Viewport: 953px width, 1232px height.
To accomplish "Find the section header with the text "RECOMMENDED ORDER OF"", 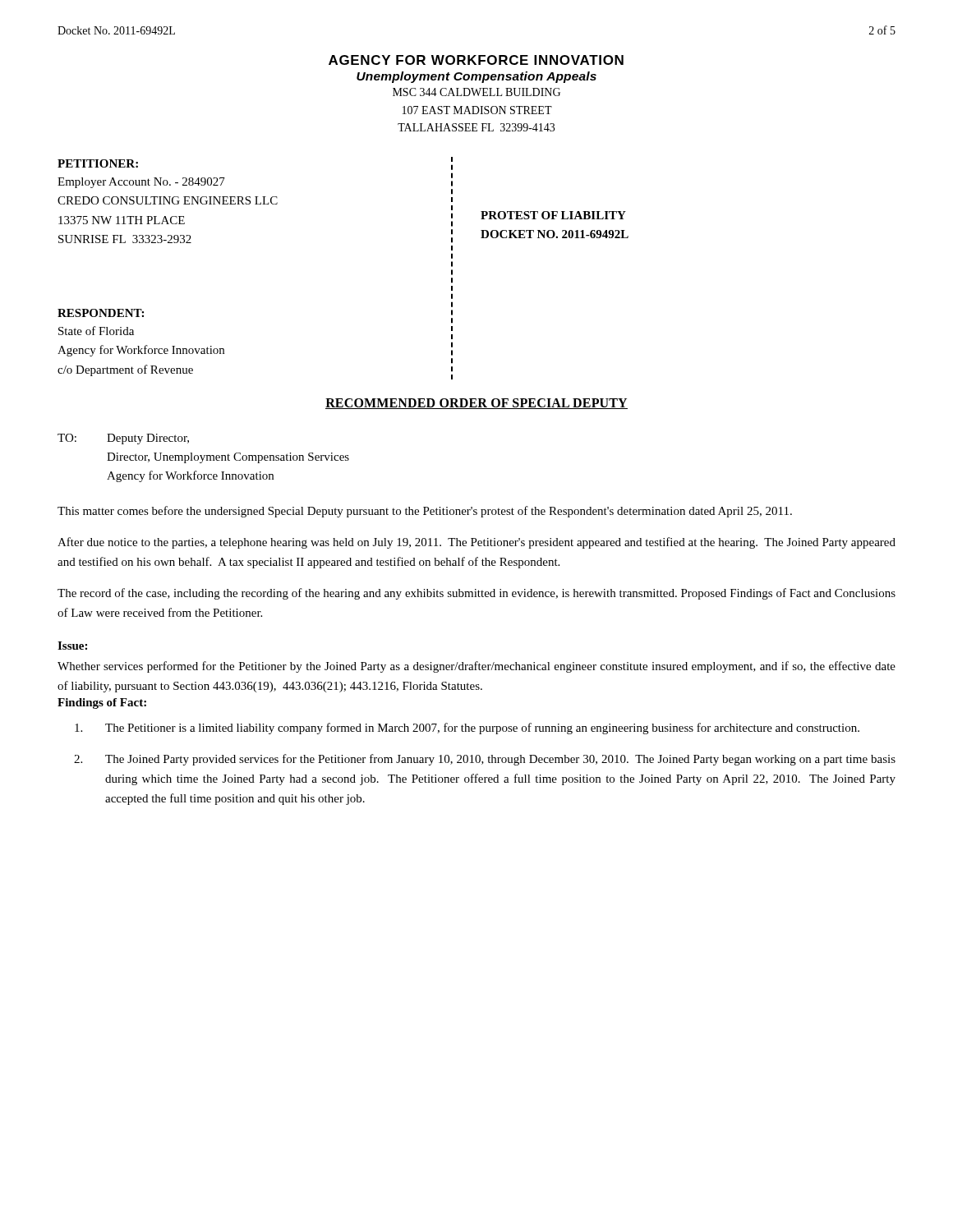I will 476,403.
